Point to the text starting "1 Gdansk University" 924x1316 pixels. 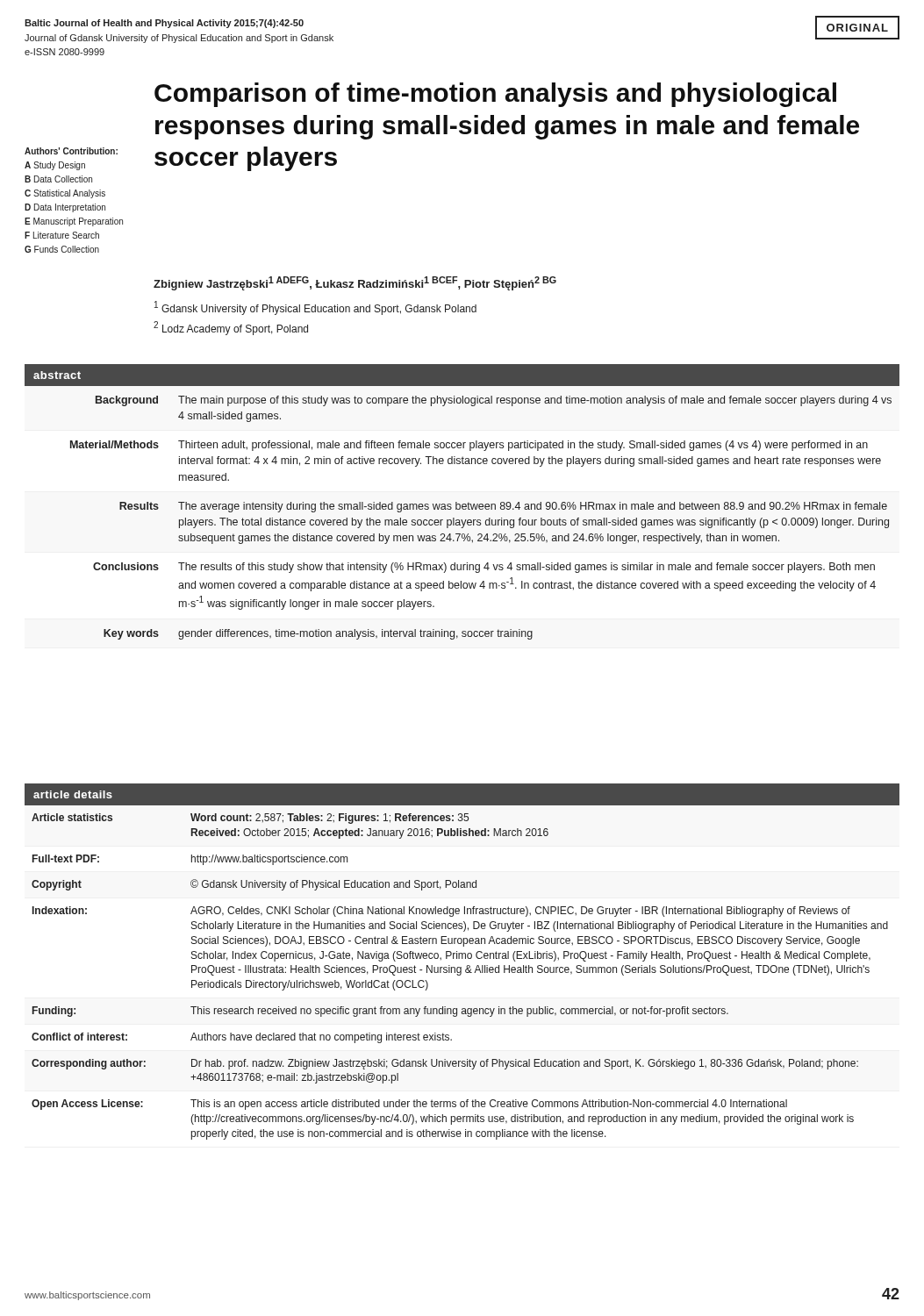(x=315, y=307)
